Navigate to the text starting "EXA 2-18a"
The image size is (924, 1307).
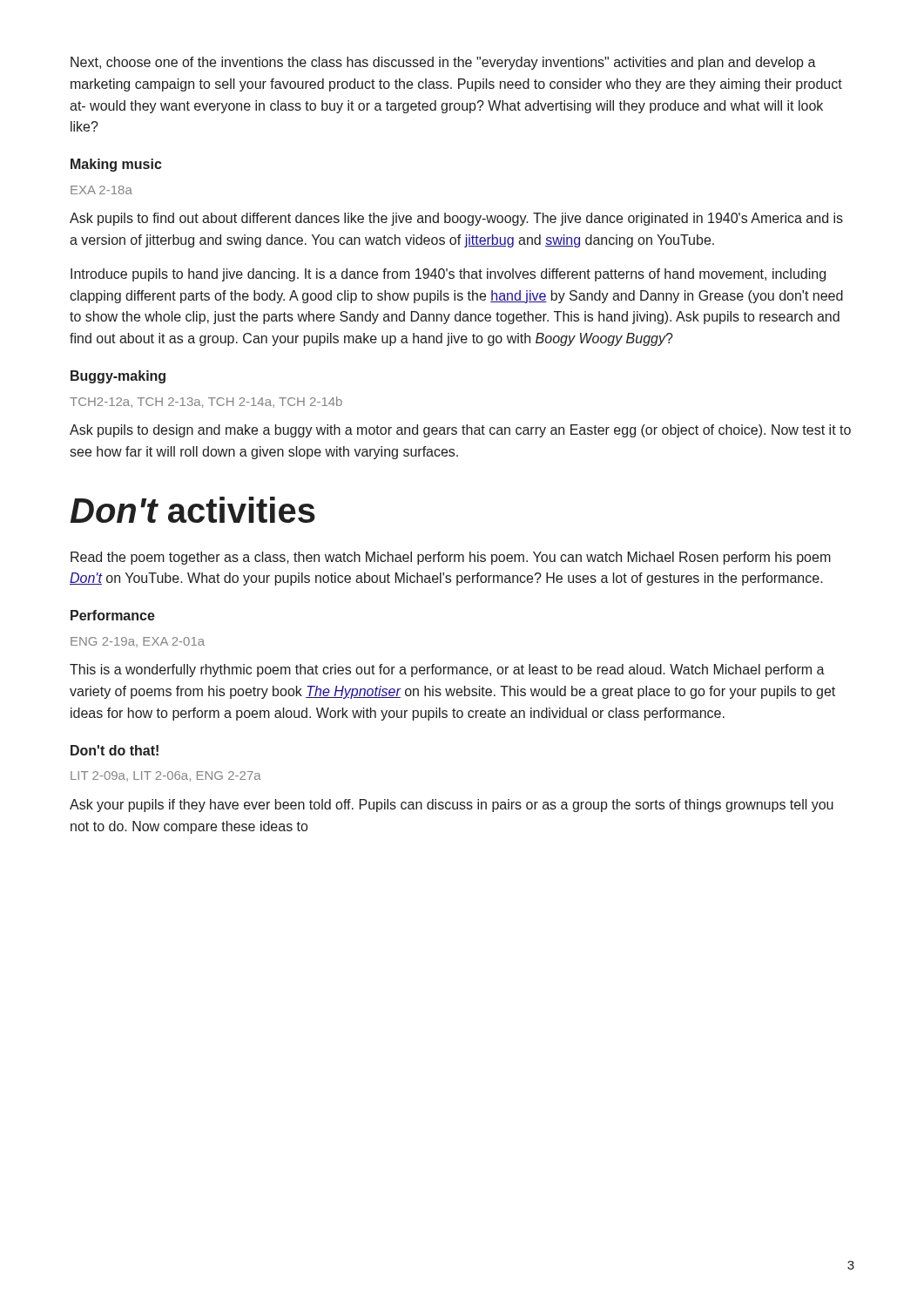click(x=101, y=190)
